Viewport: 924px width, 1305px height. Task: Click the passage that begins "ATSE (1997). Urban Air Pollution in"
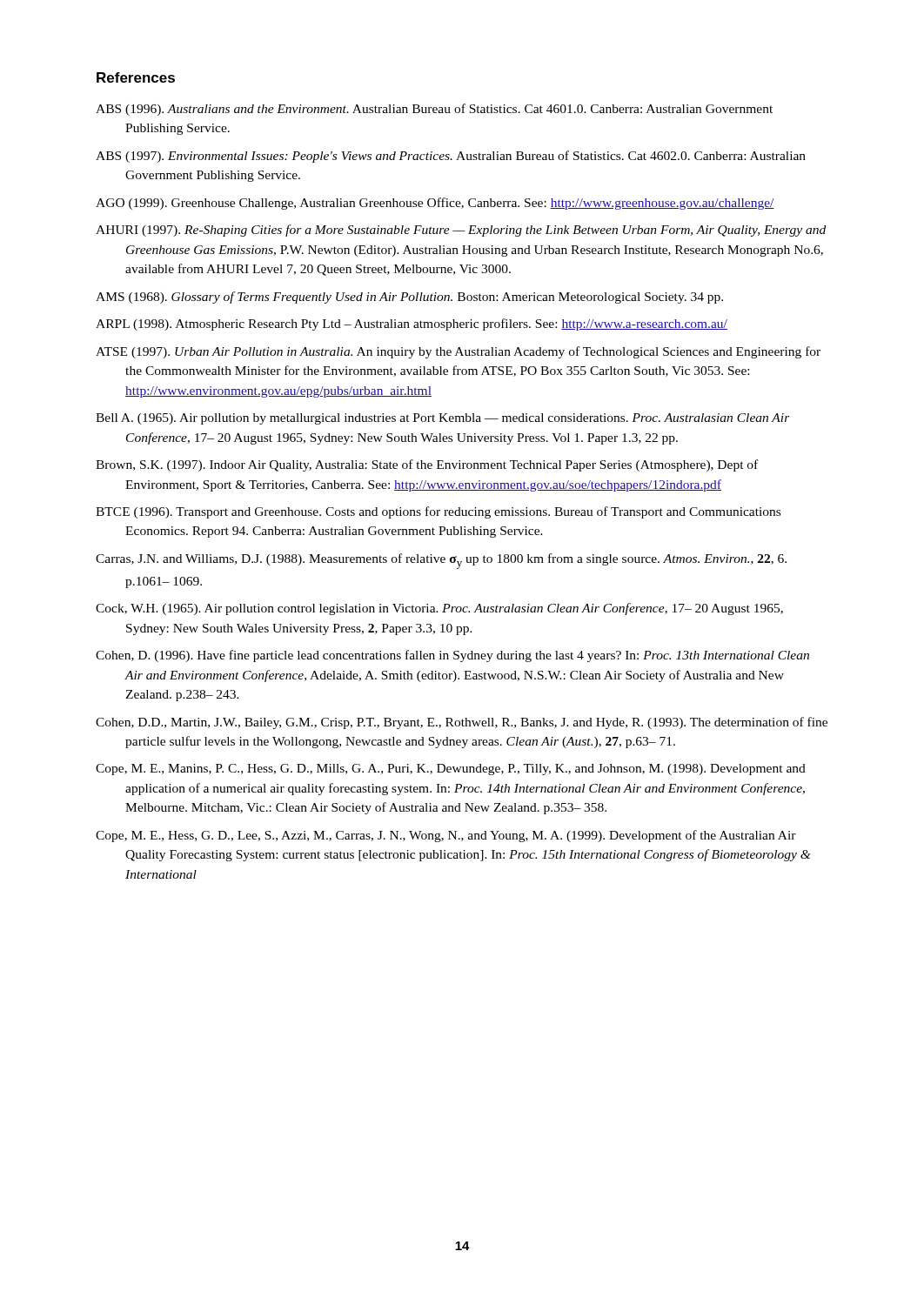tap(458, 370)
